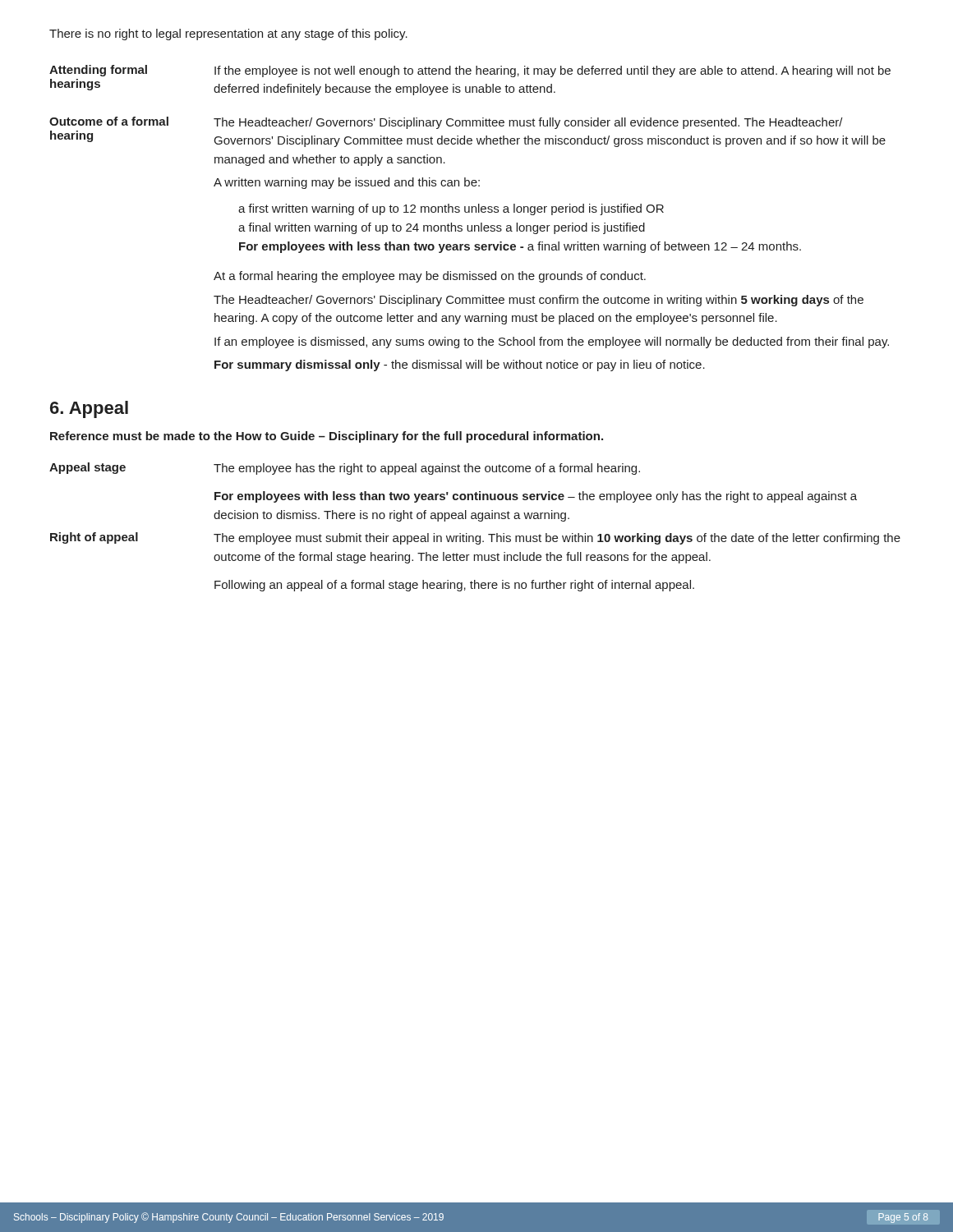Where is the passage that starts "Appeal stage The employee has"?

[476, 492]
